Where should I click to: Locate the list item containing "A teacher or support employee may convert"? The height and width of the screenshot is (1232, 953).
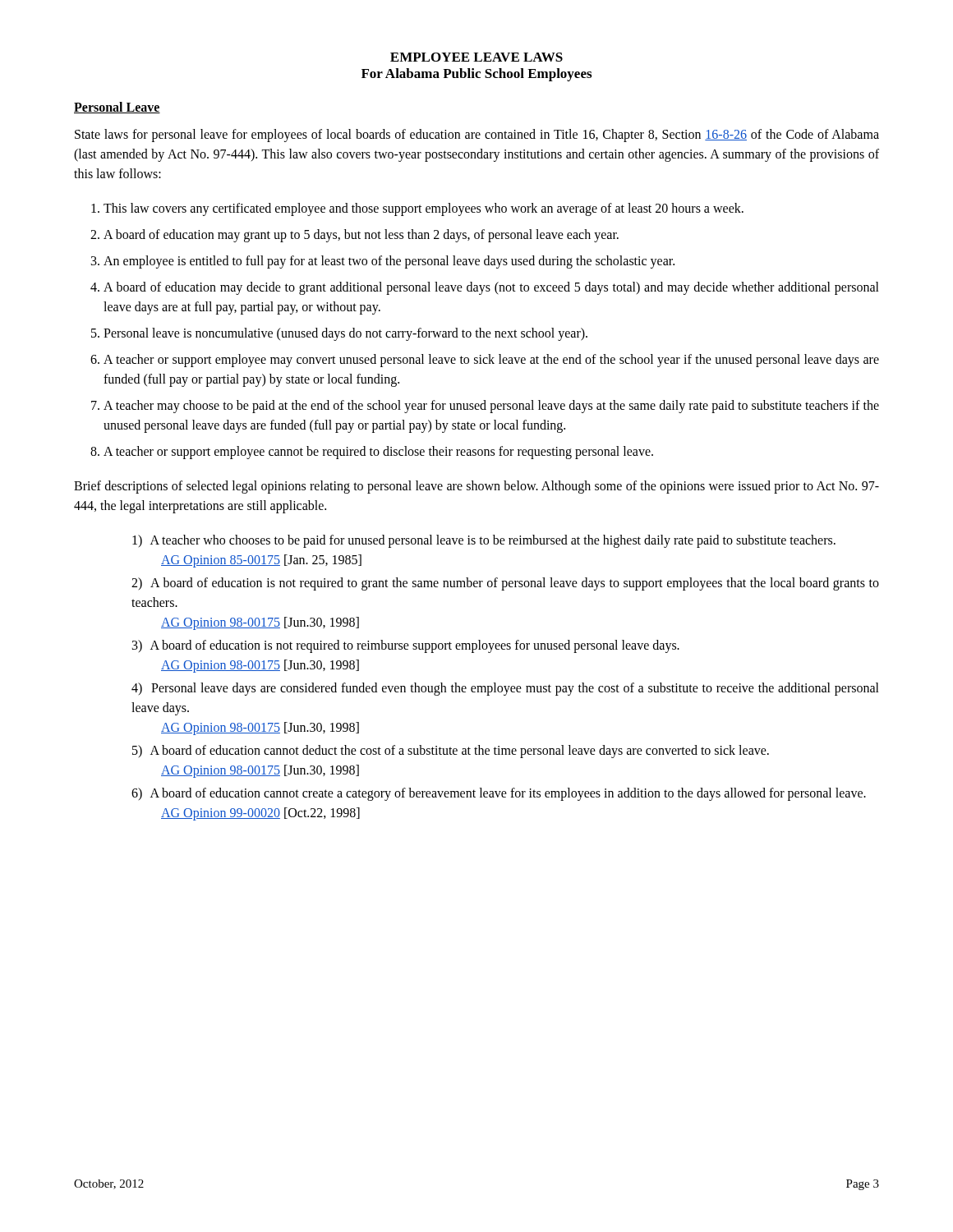click(x=491, y=370)
